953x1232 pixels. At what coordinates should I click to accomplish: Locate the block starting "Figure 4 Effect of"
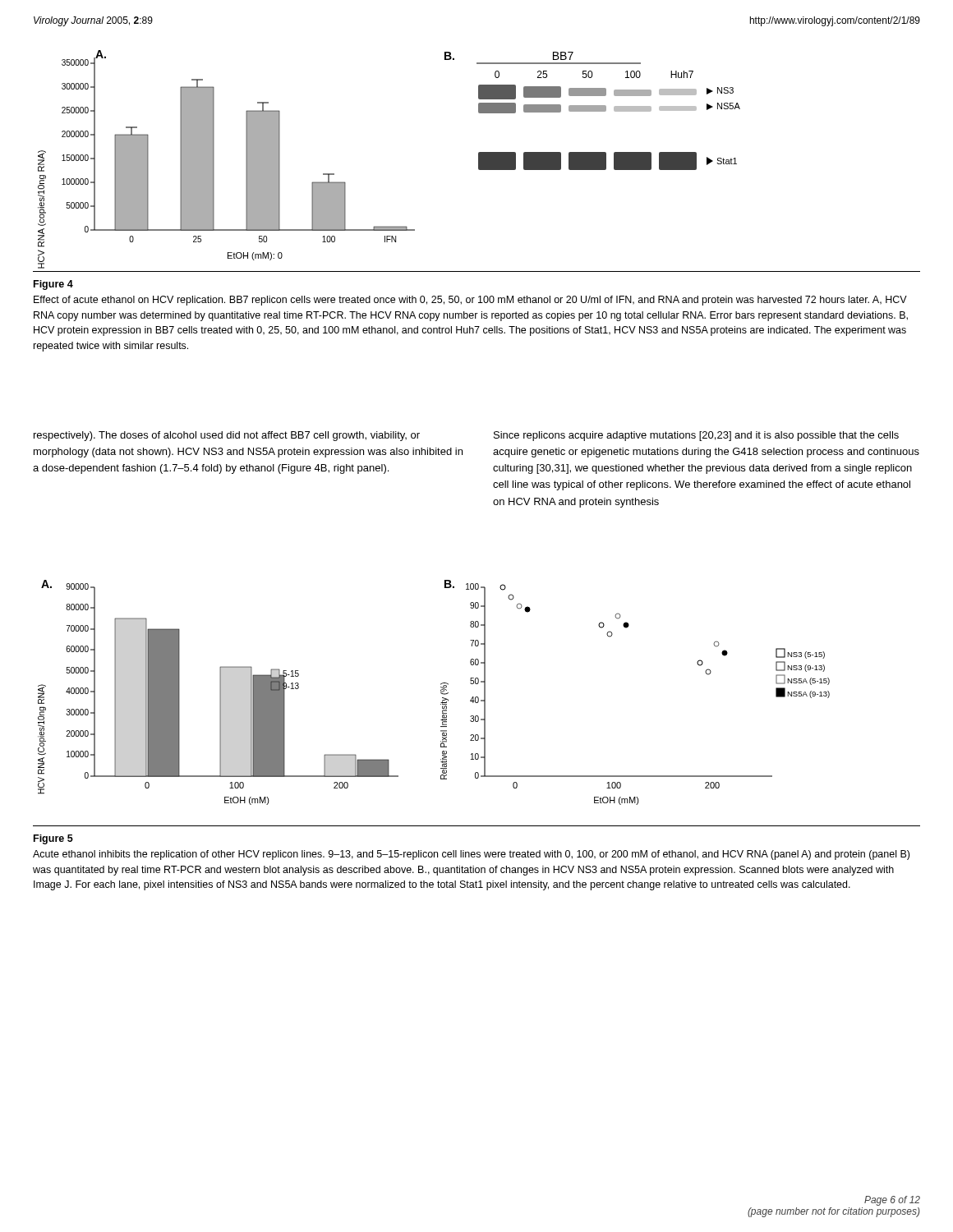476,315
